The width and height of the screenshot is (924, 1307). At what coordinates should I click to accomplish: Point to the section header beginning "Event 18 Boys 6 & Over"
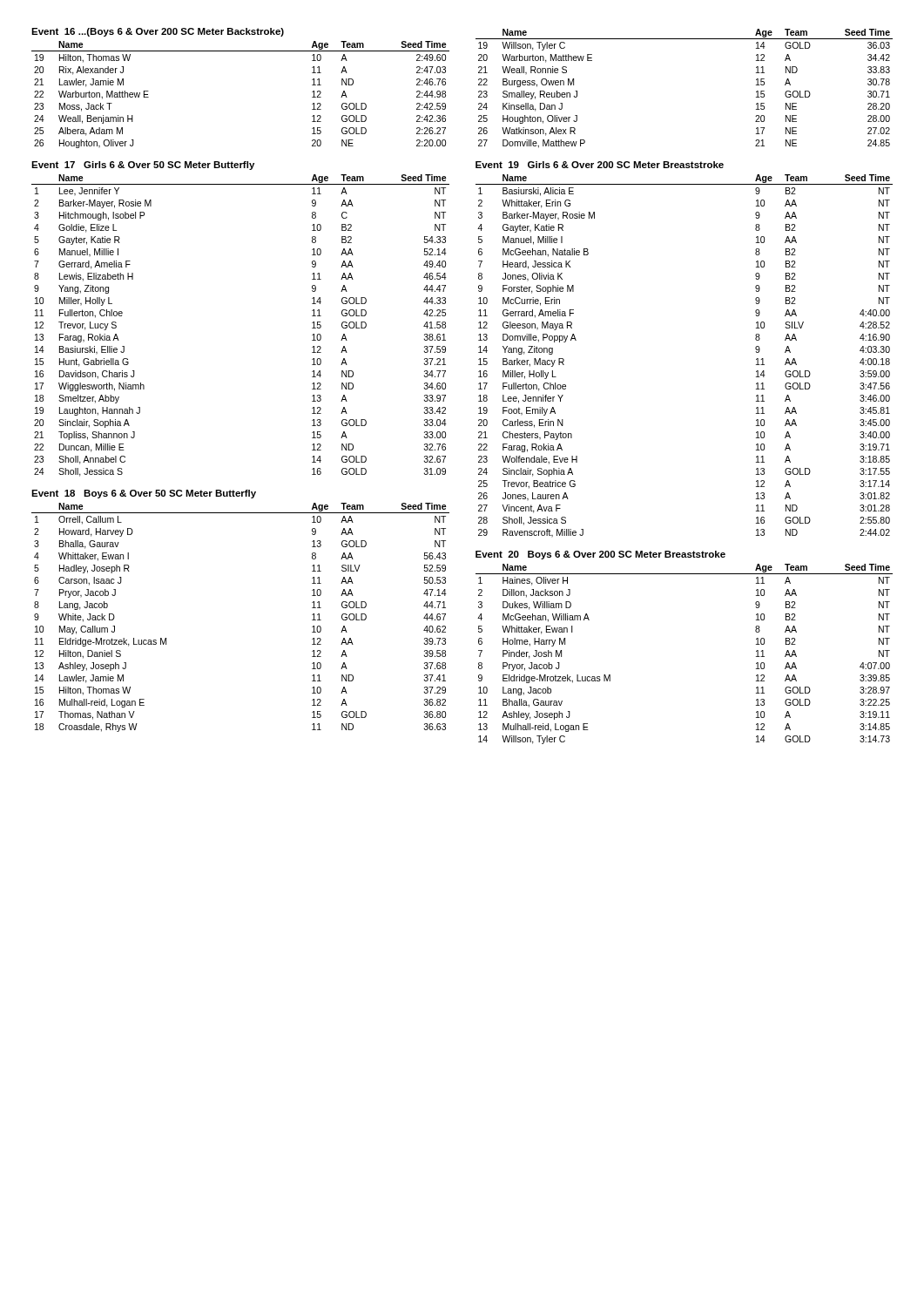pos(144,493)
